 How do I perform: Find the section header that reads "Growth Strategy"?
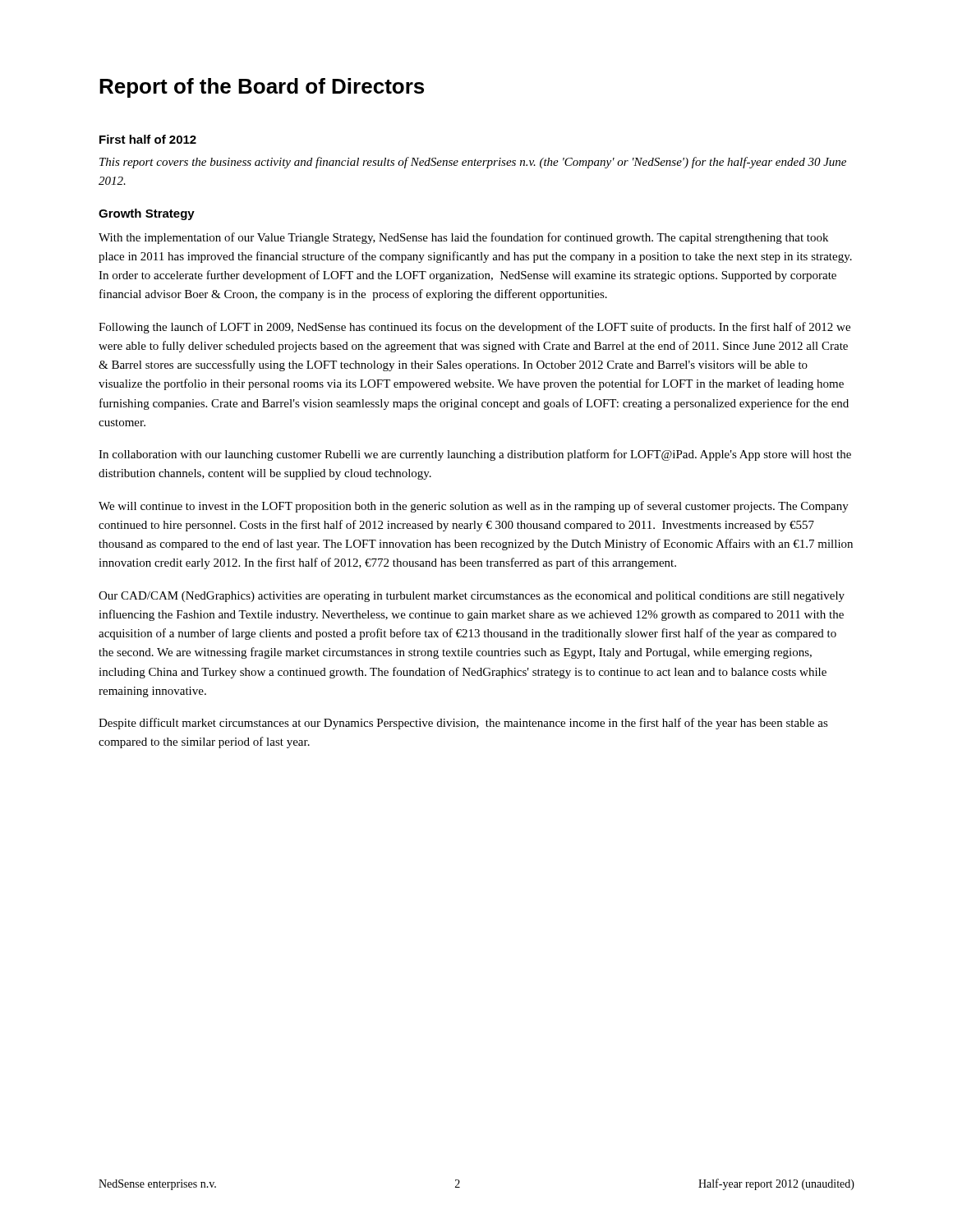click(x=146, y=213)
